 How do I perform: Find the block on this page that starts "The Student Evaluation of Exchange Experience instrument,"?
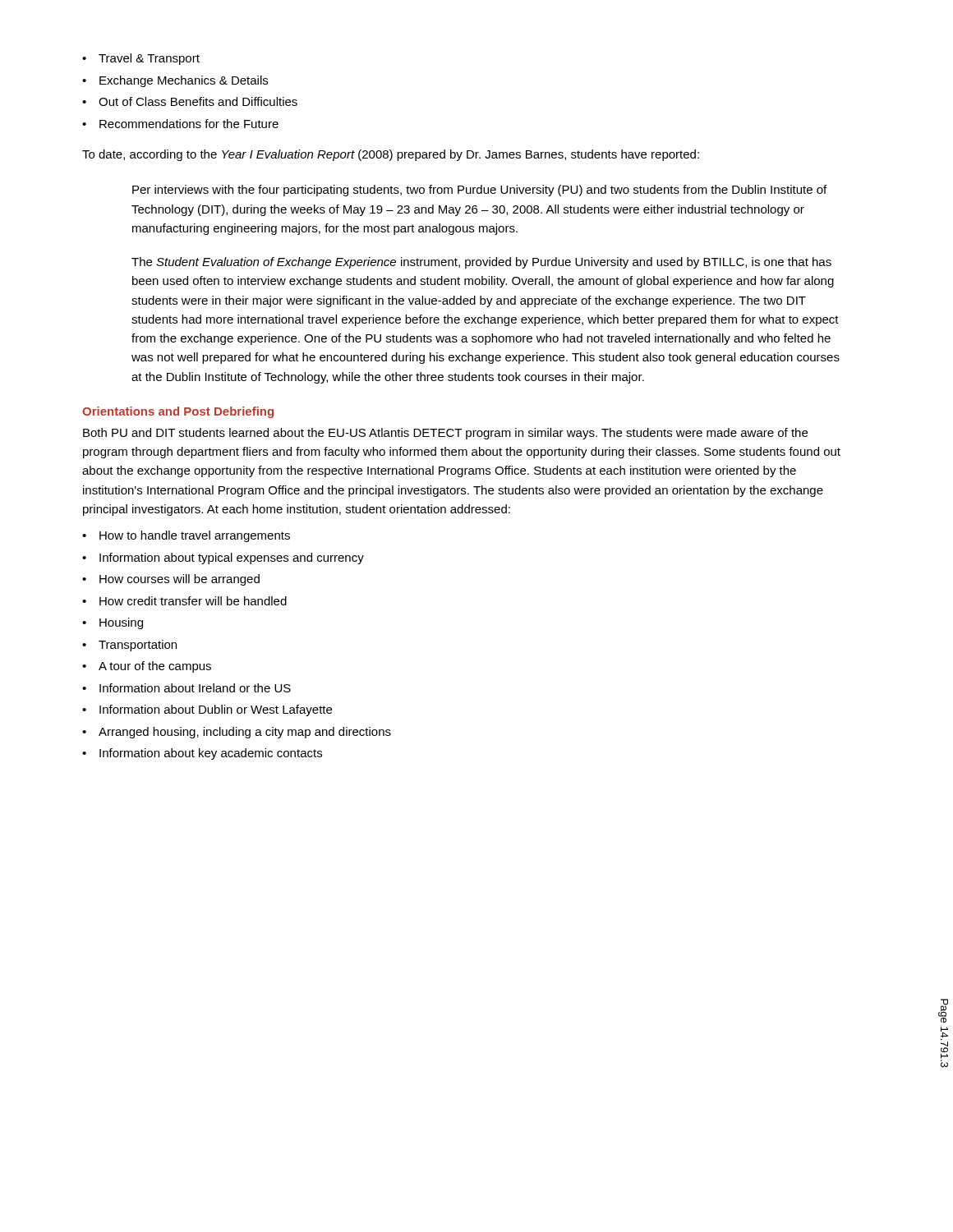(486, 319)
